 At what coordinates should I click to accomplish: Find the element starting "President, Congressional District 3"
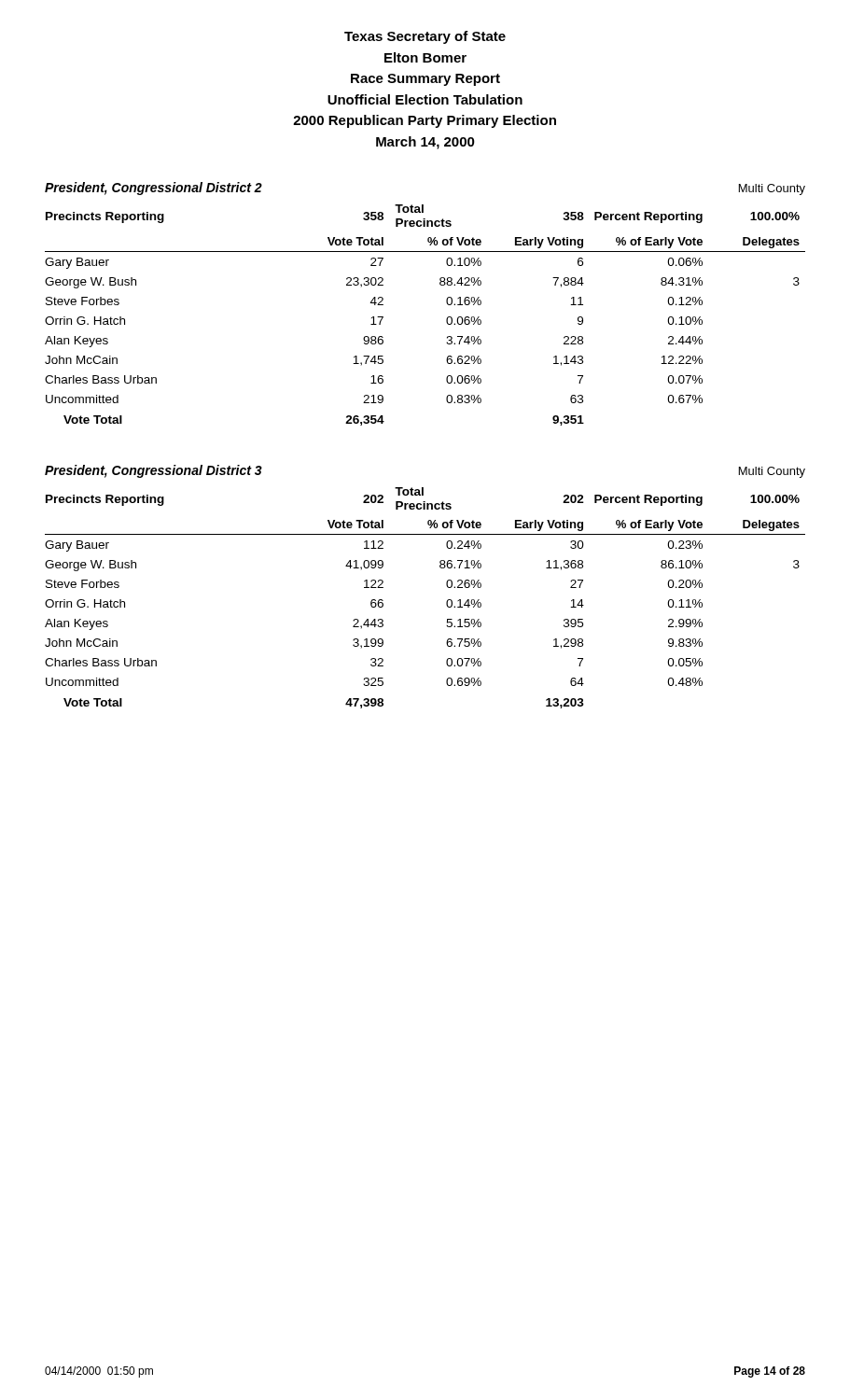click(153, 470)
